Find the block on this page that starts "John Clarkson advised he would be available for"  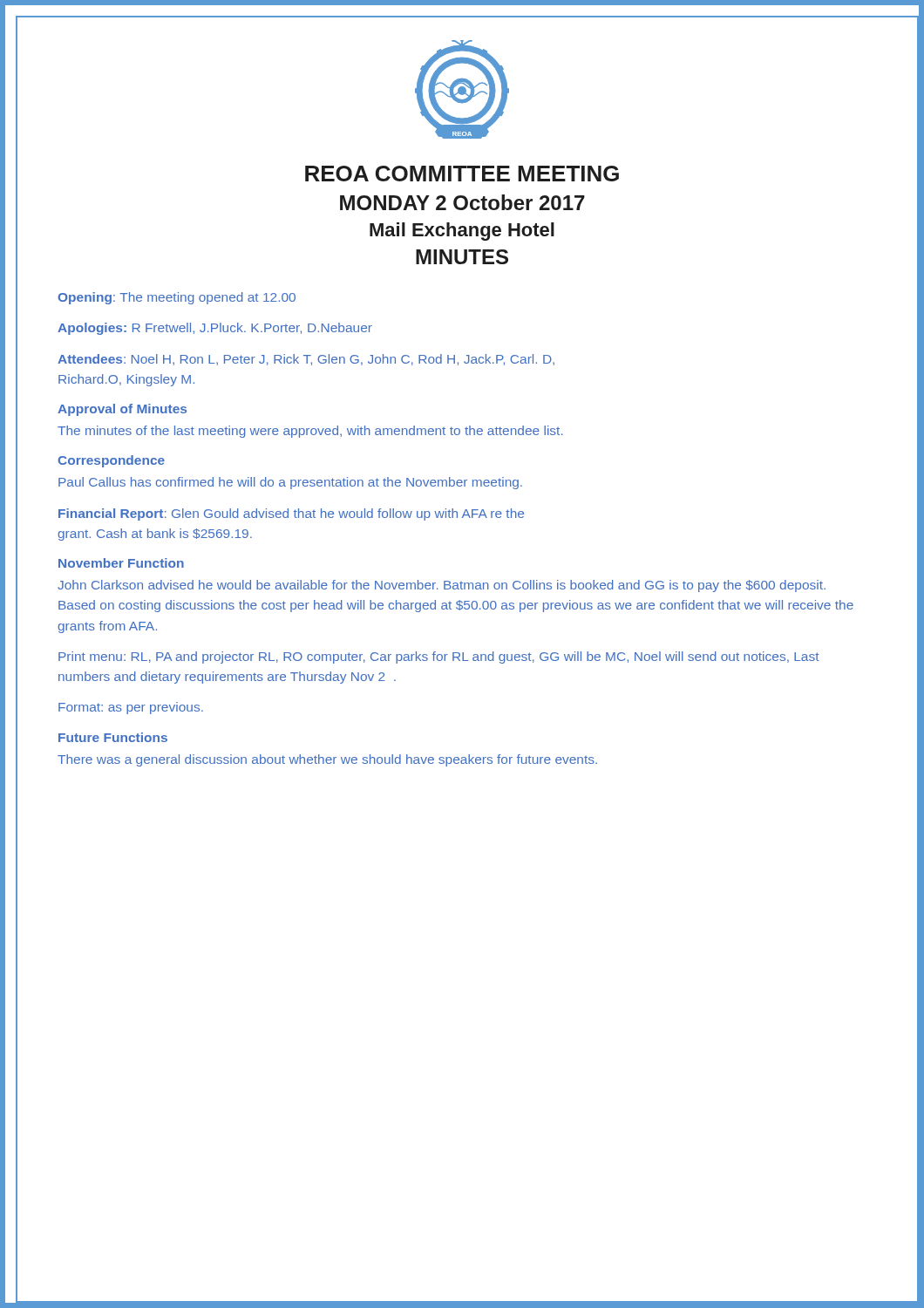click(456, 605)
